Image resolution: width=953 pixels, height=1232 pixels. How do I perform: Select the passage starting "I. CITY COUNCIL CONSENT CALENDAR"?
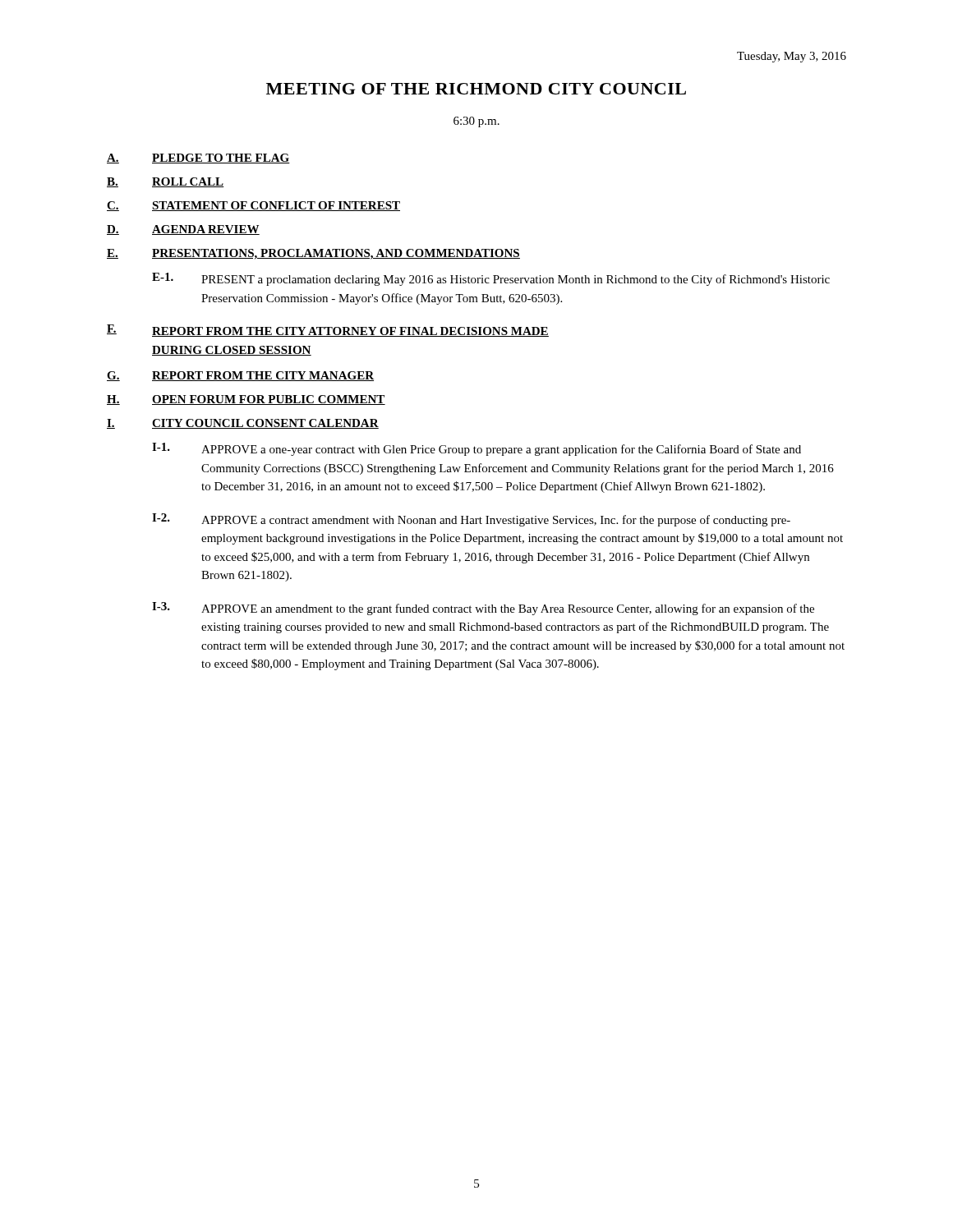243,423
